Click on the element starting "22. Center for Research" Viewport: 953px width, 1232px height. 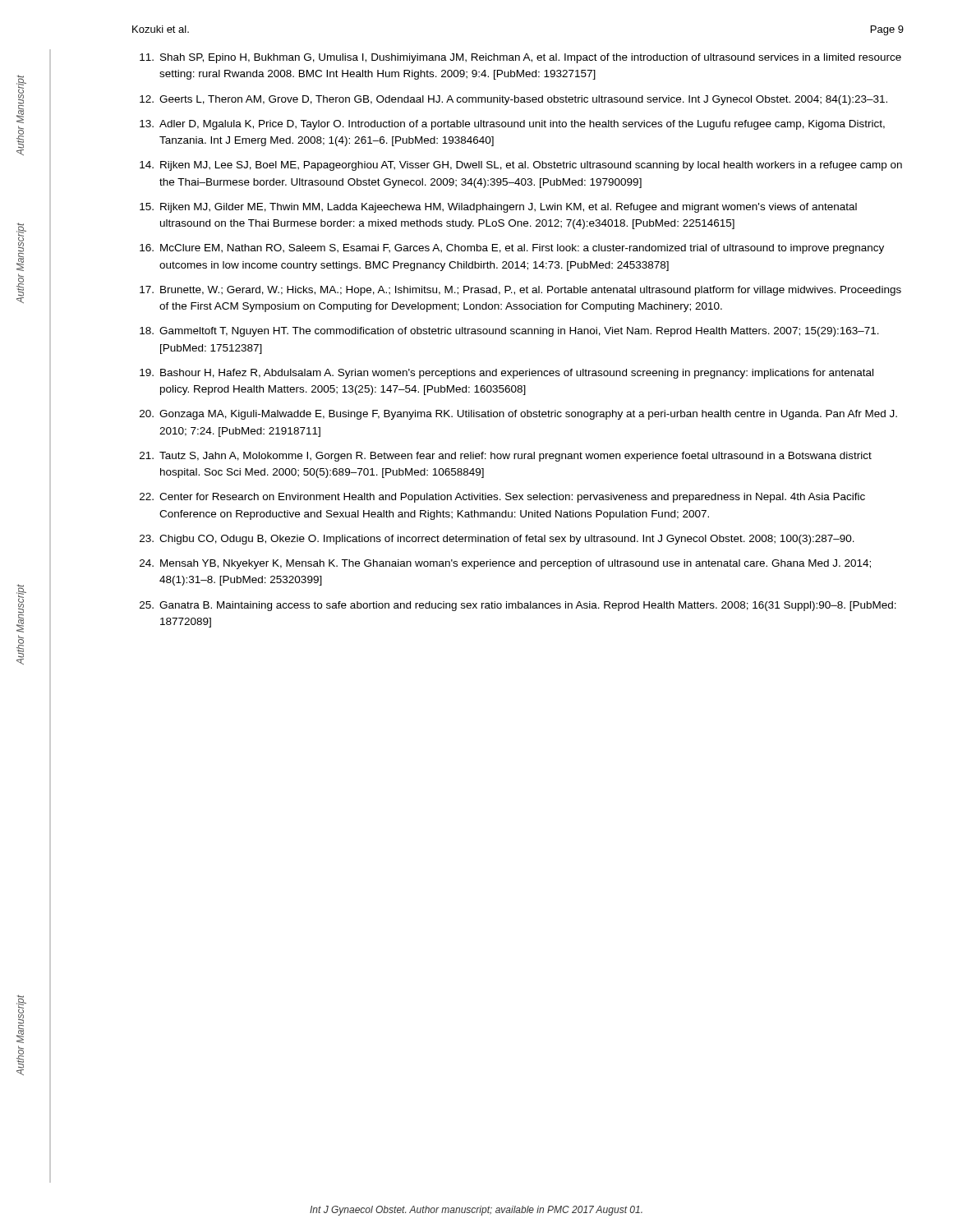click(518, 505)
